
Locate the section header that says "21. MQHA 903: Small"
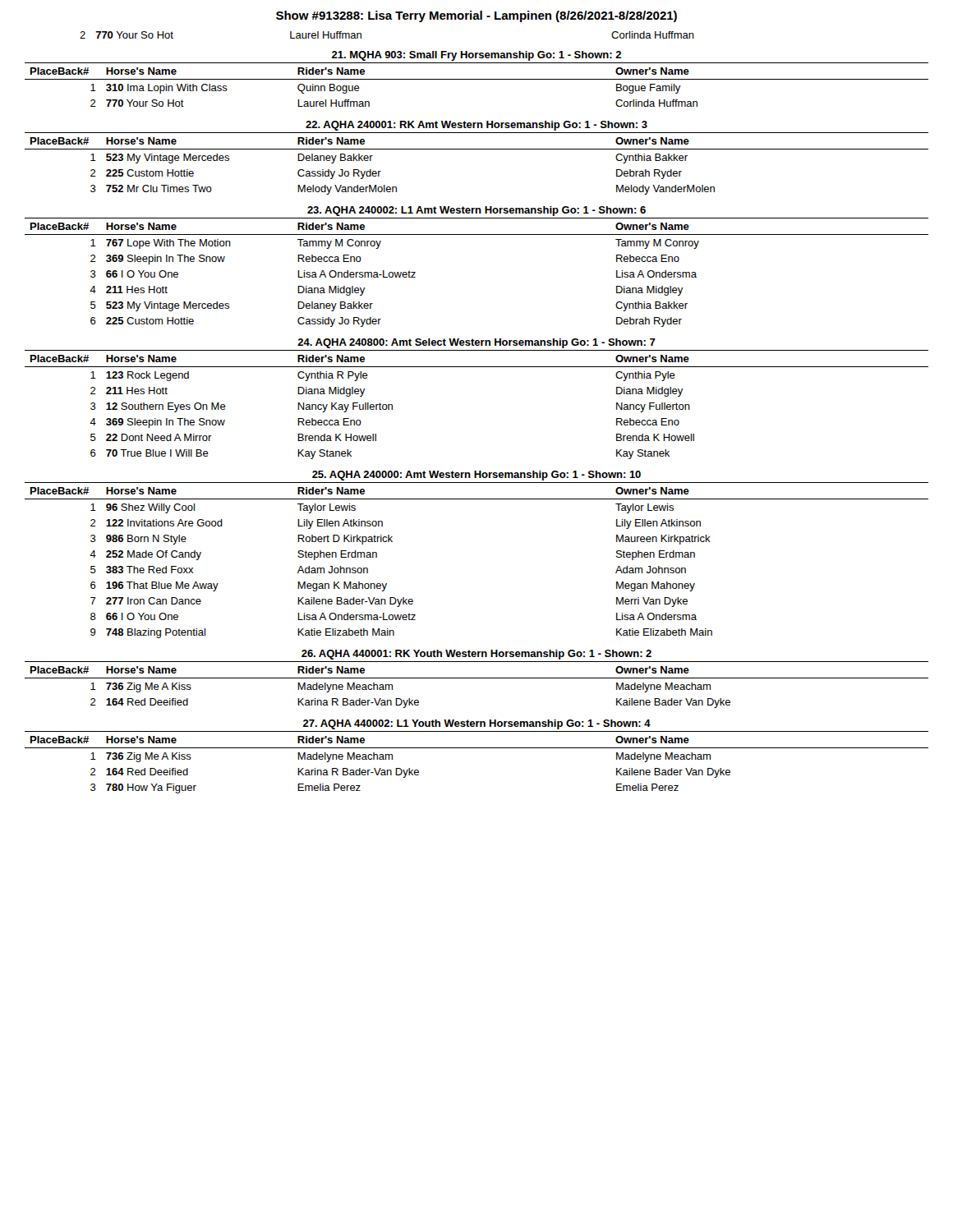pos(476,55)
